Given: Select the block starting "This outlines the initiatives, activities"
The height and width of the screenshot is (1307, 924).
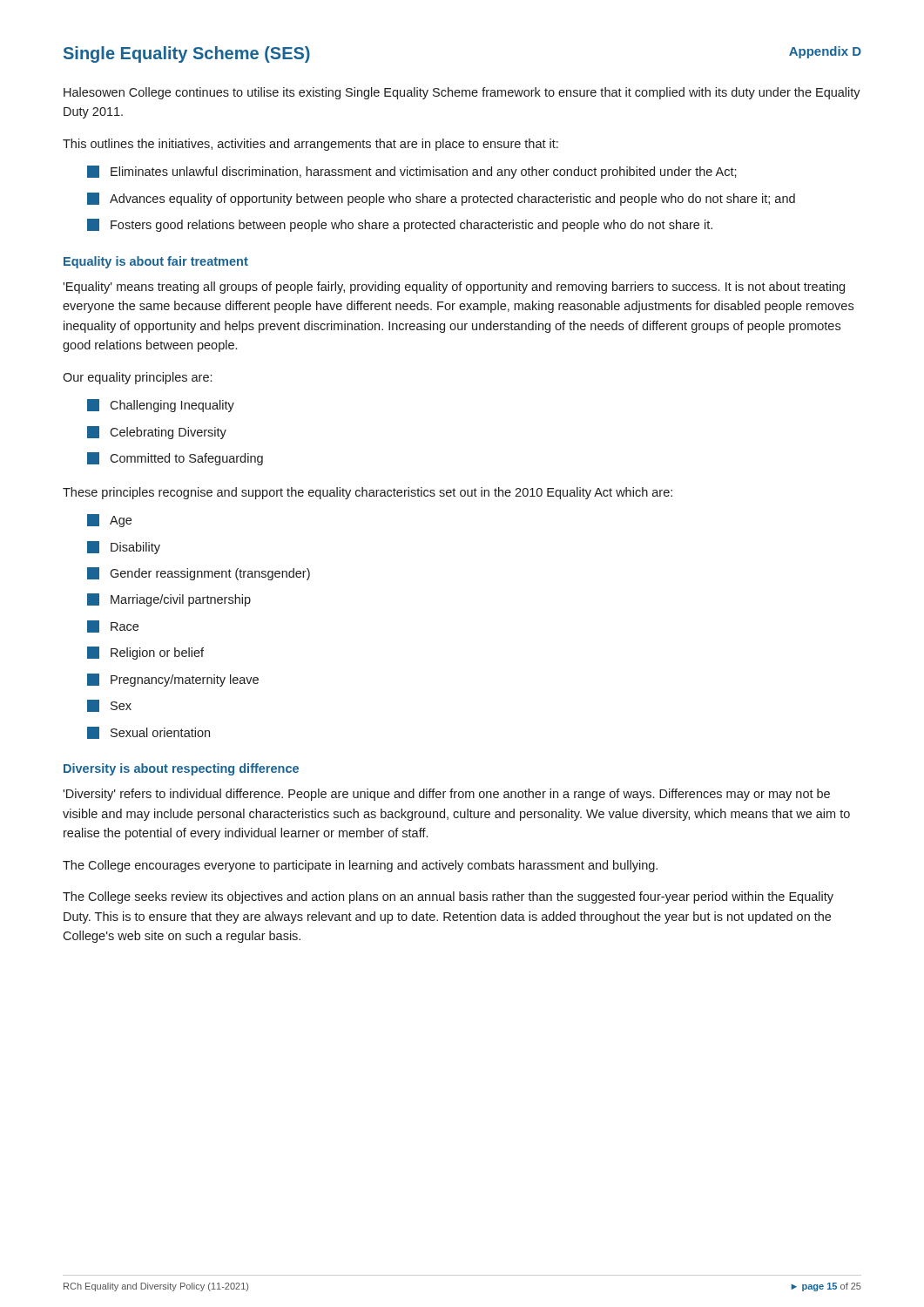Looking at the screenshot, I should pos(311,144).
